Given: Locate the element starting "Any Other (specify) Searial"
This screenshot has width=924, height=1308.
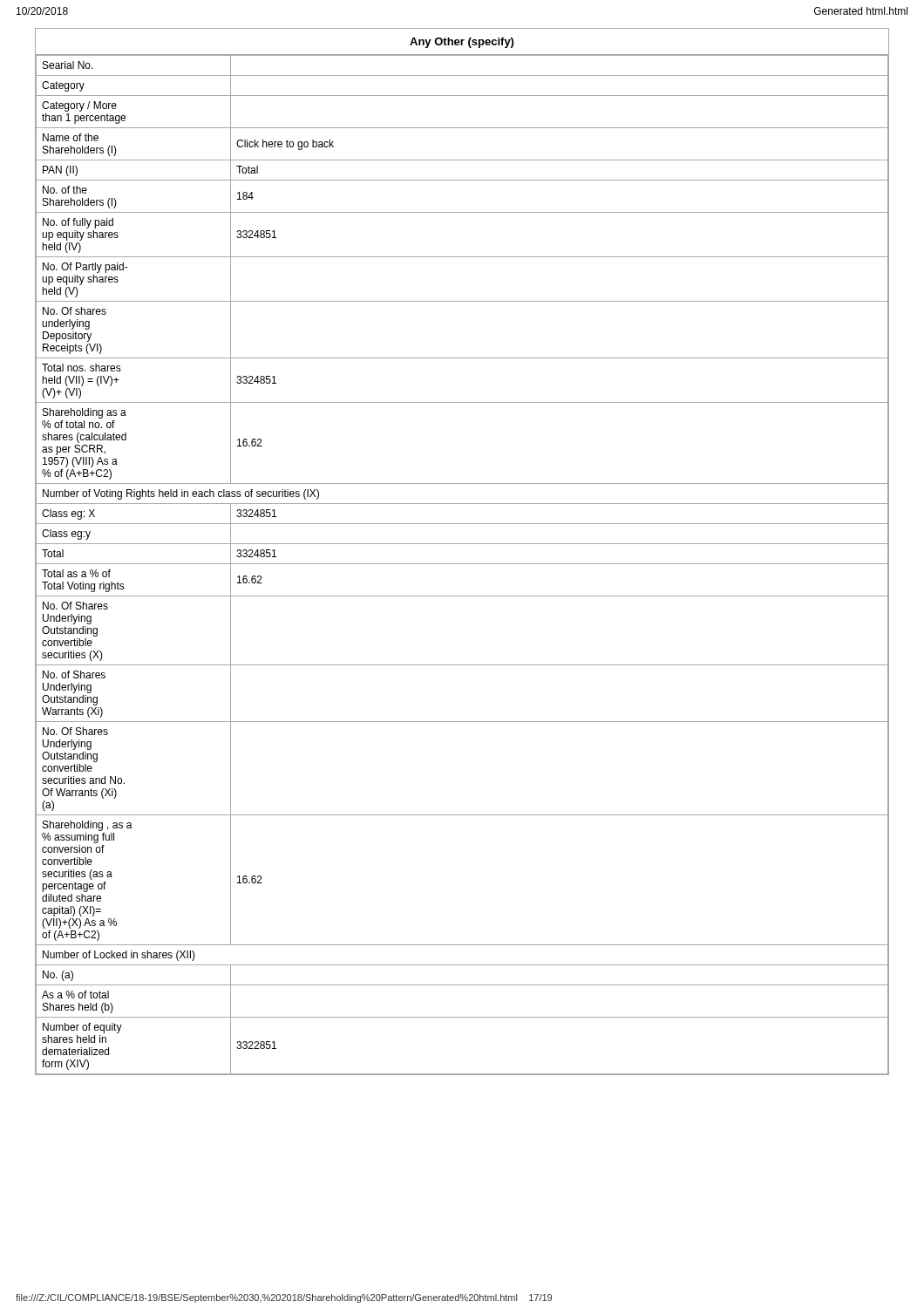Looking at the screenshot, I should pos(462,552).
